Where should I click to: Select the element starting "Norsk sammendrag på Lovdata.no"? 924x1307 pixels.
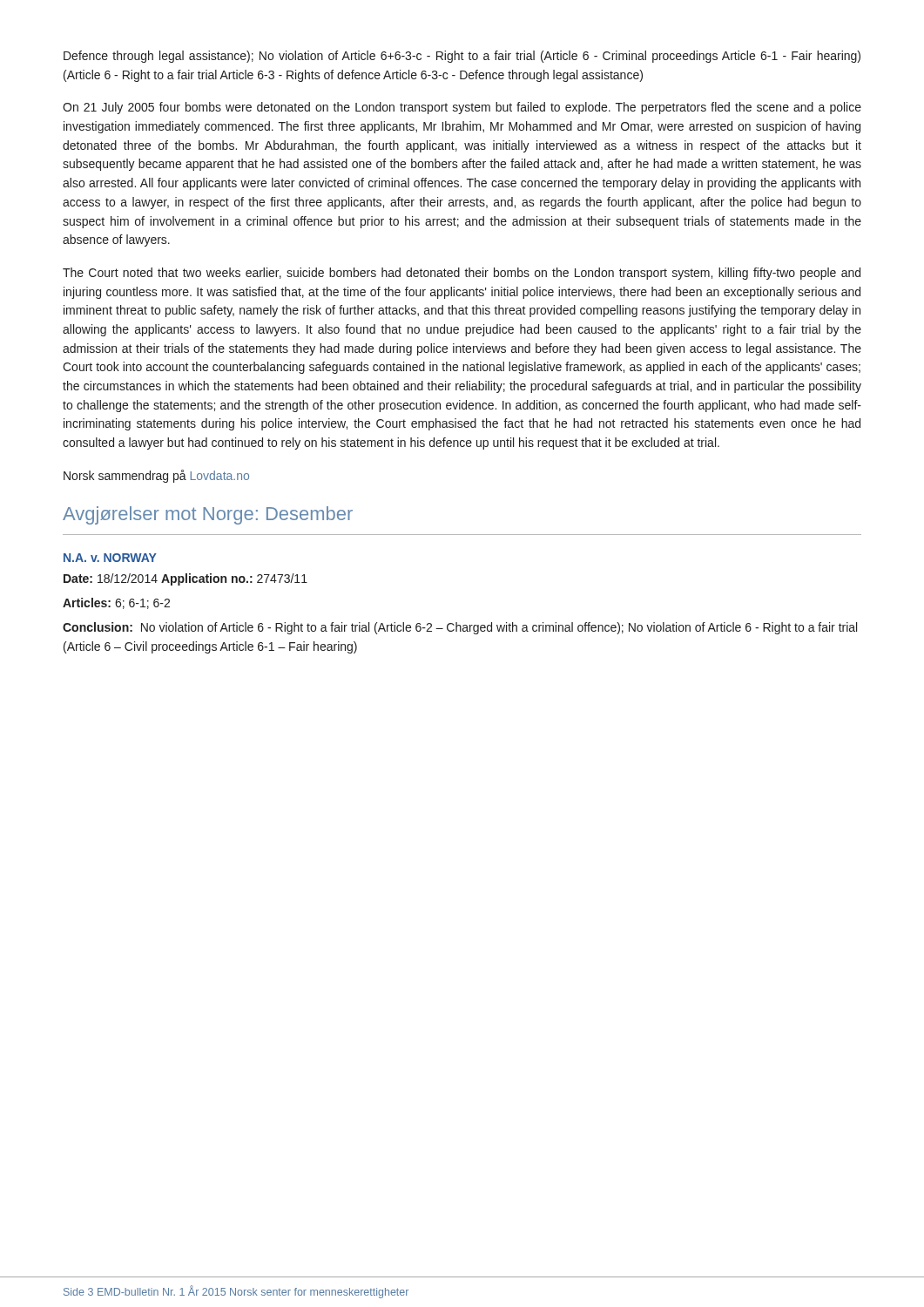pos(156,476)
